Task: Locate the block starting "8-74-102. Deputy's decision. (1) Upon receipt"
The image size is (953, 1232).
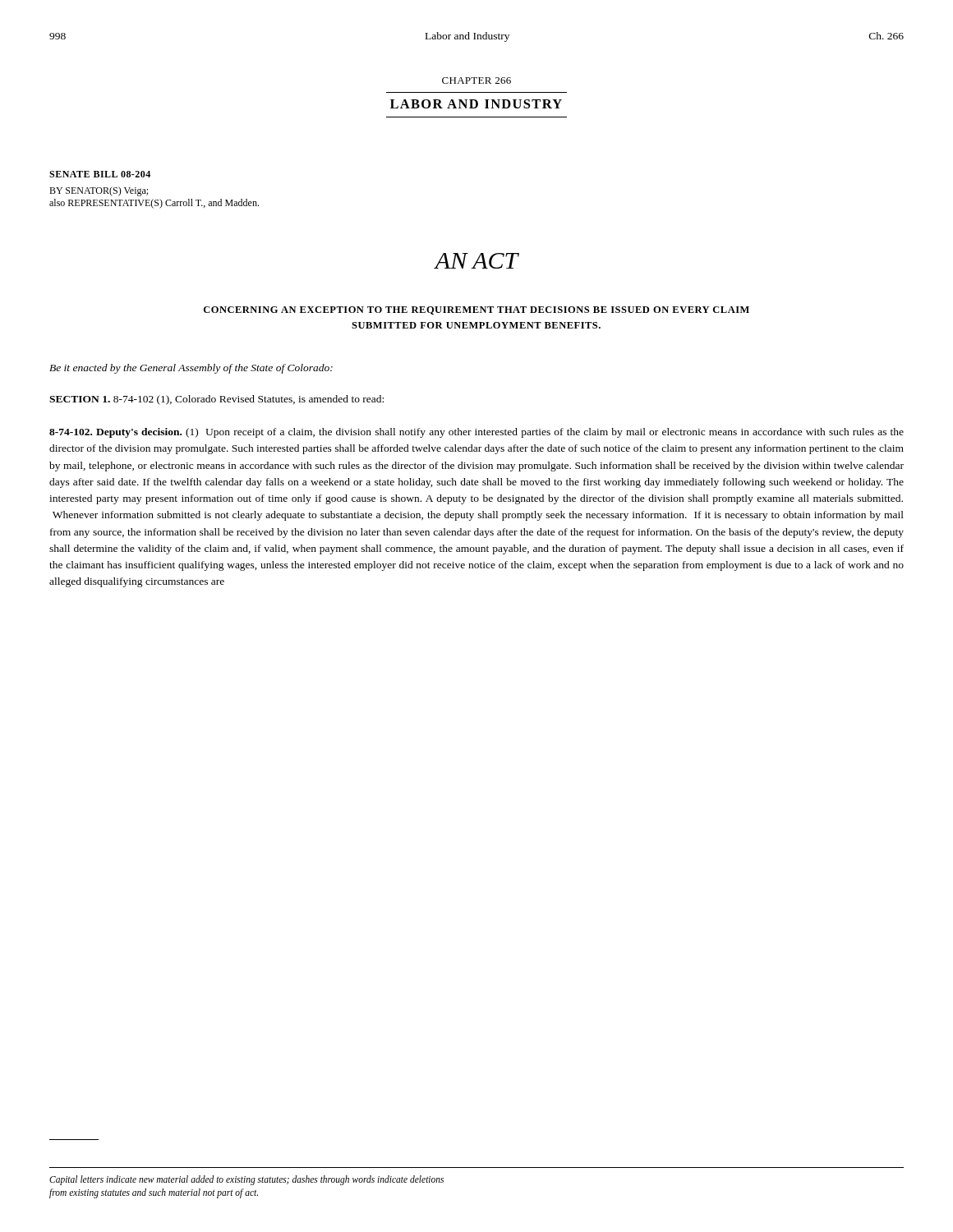Action: point(476,506)
